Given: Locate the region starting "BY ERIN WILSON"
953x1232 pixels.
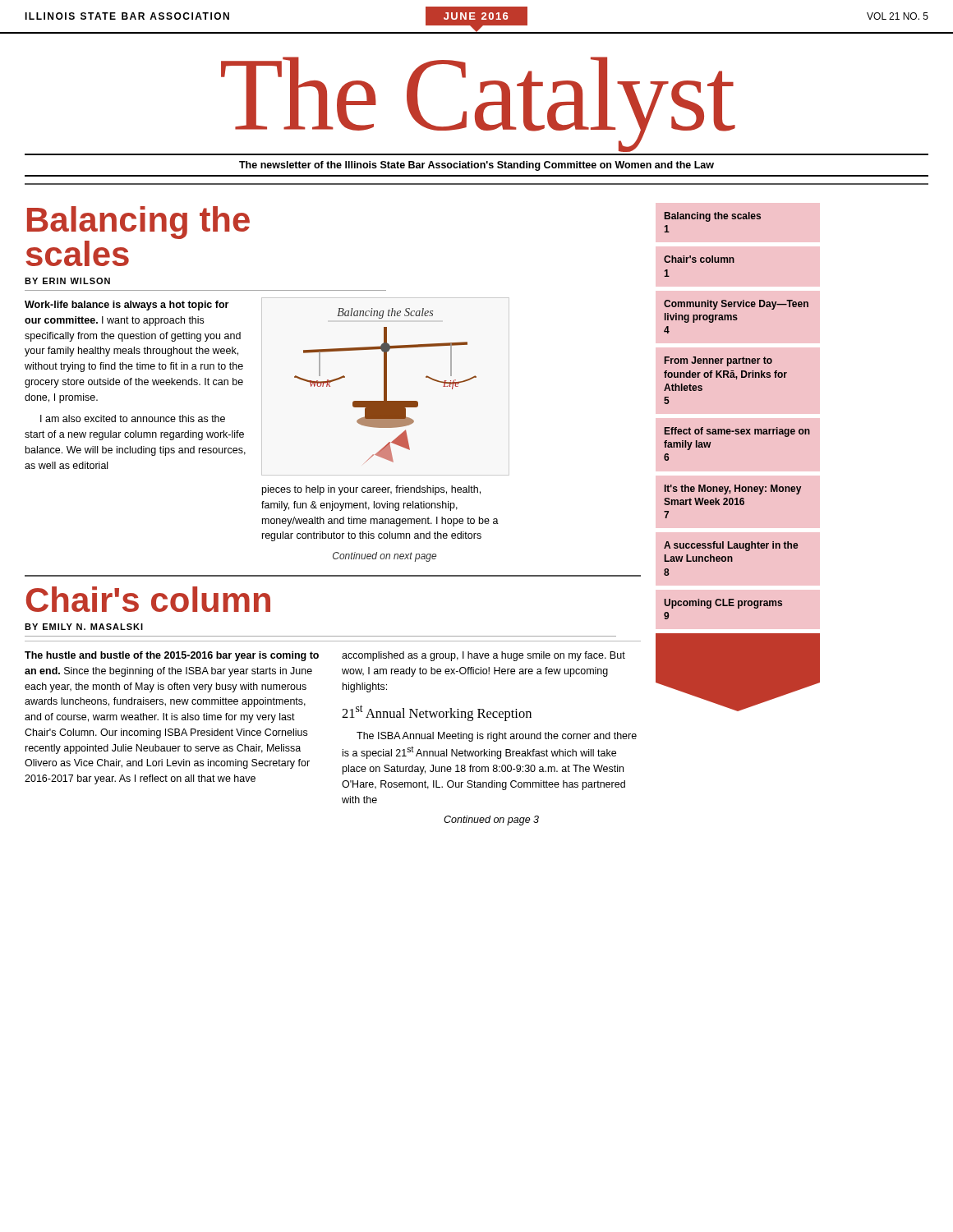Looking at the screenshot, I should pyautogui.click(x=68, y=281).
